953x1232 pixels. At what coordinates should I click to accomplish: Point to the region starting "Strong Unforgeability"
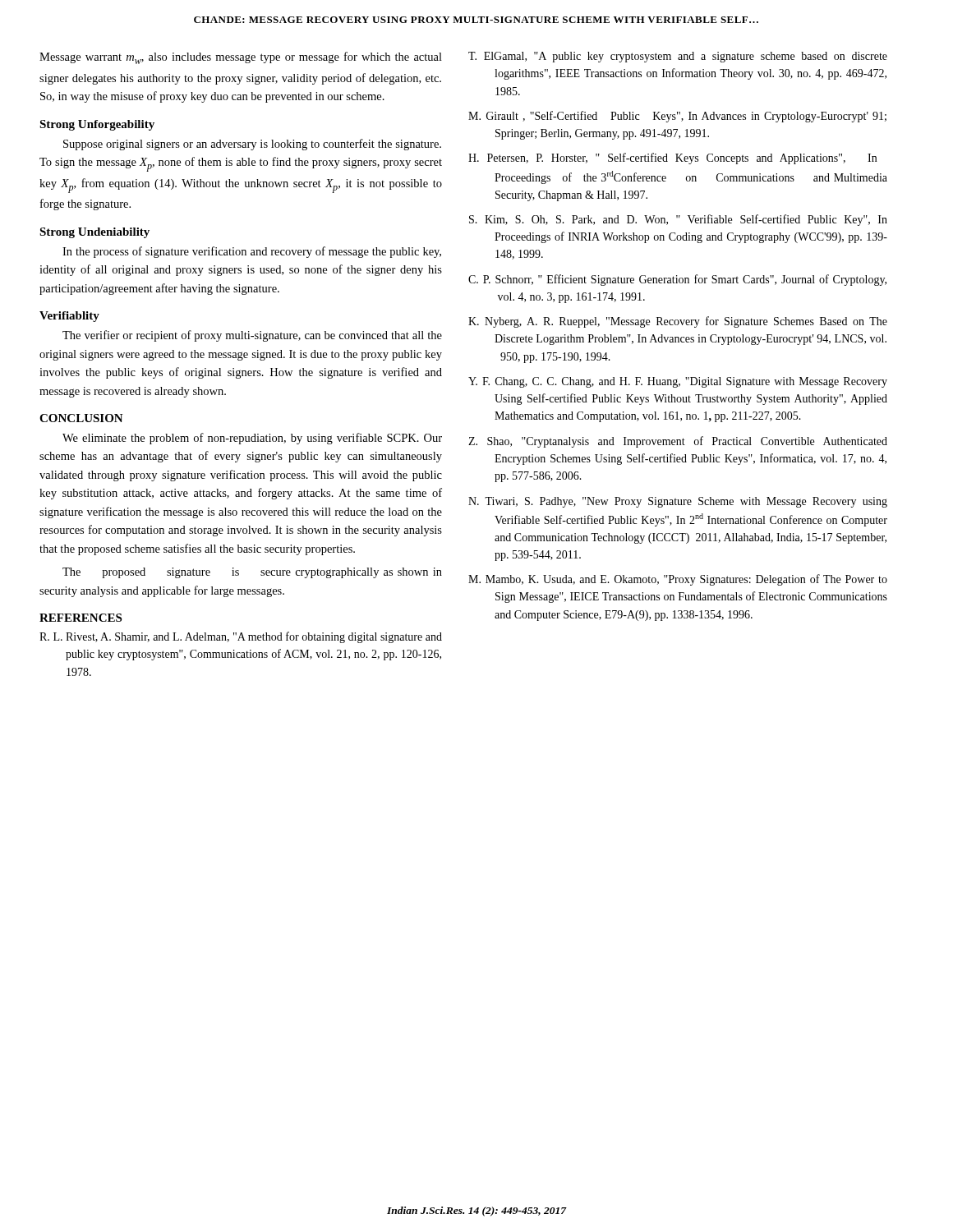pos(97,124)
